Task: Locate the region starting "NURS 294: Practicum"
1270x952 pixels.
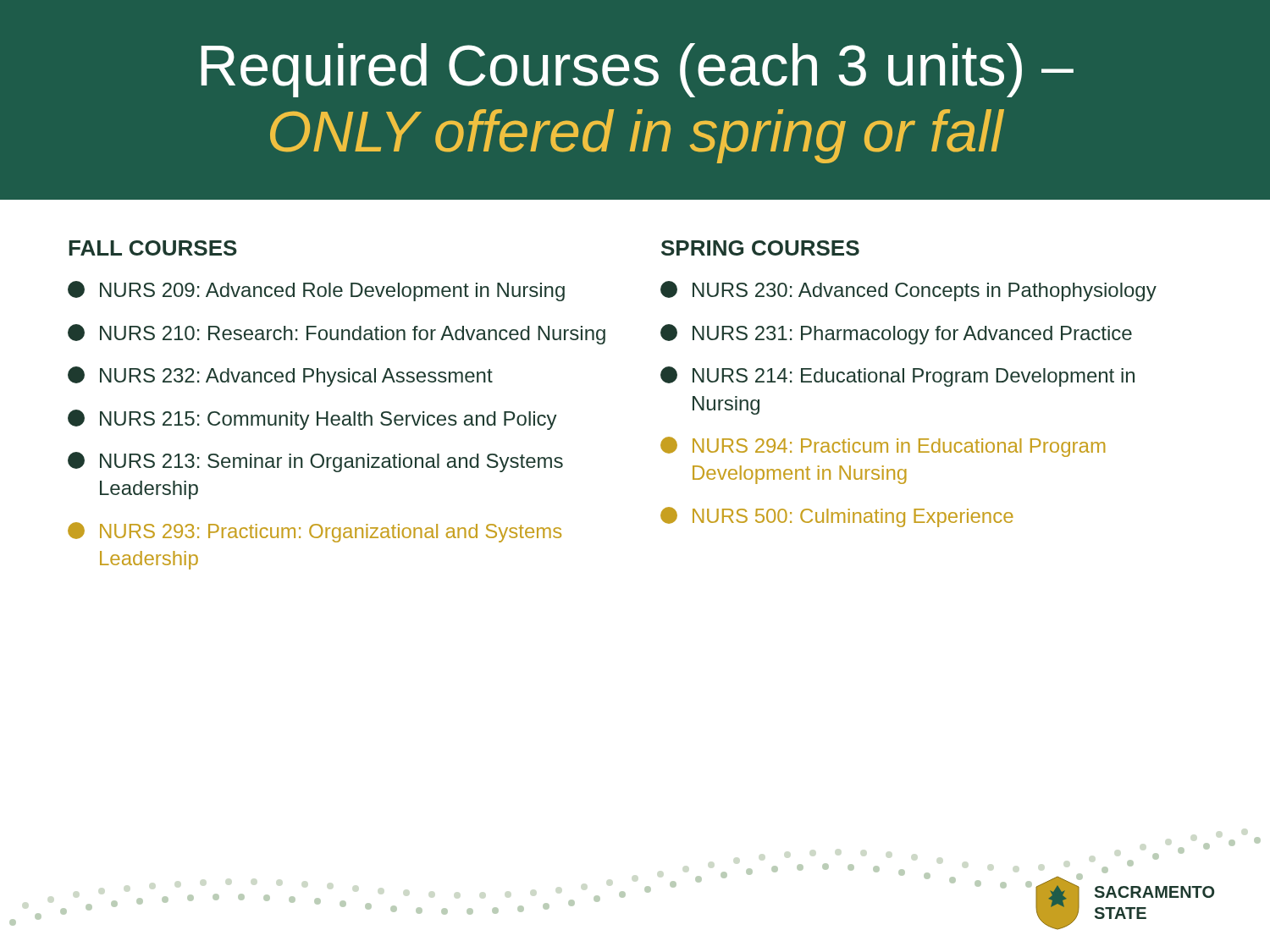Action: pyautogui.click(x=931, y=460)
